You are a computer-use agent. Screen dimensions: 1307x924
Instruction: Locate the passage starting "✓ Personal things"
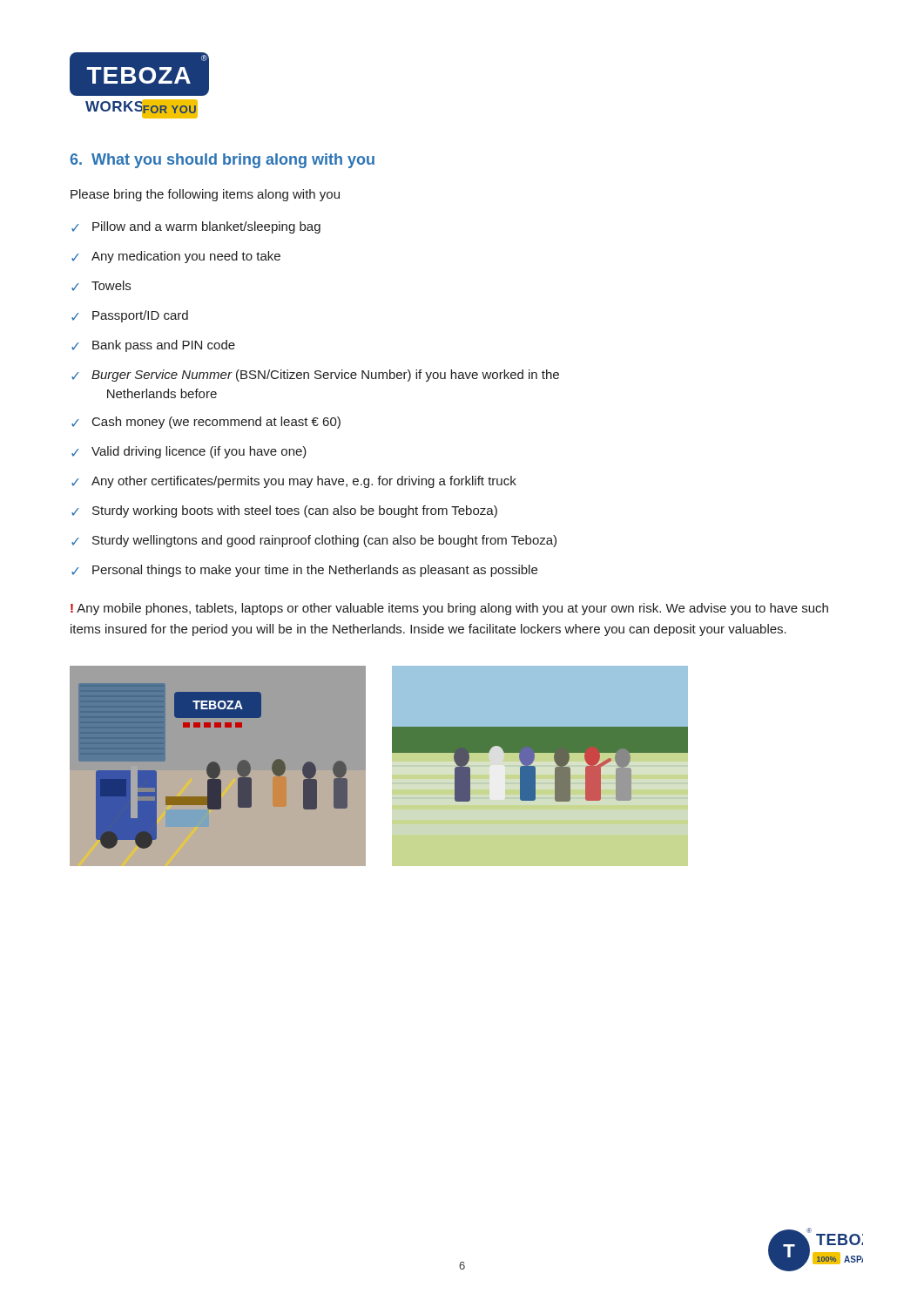pos(304,571)
